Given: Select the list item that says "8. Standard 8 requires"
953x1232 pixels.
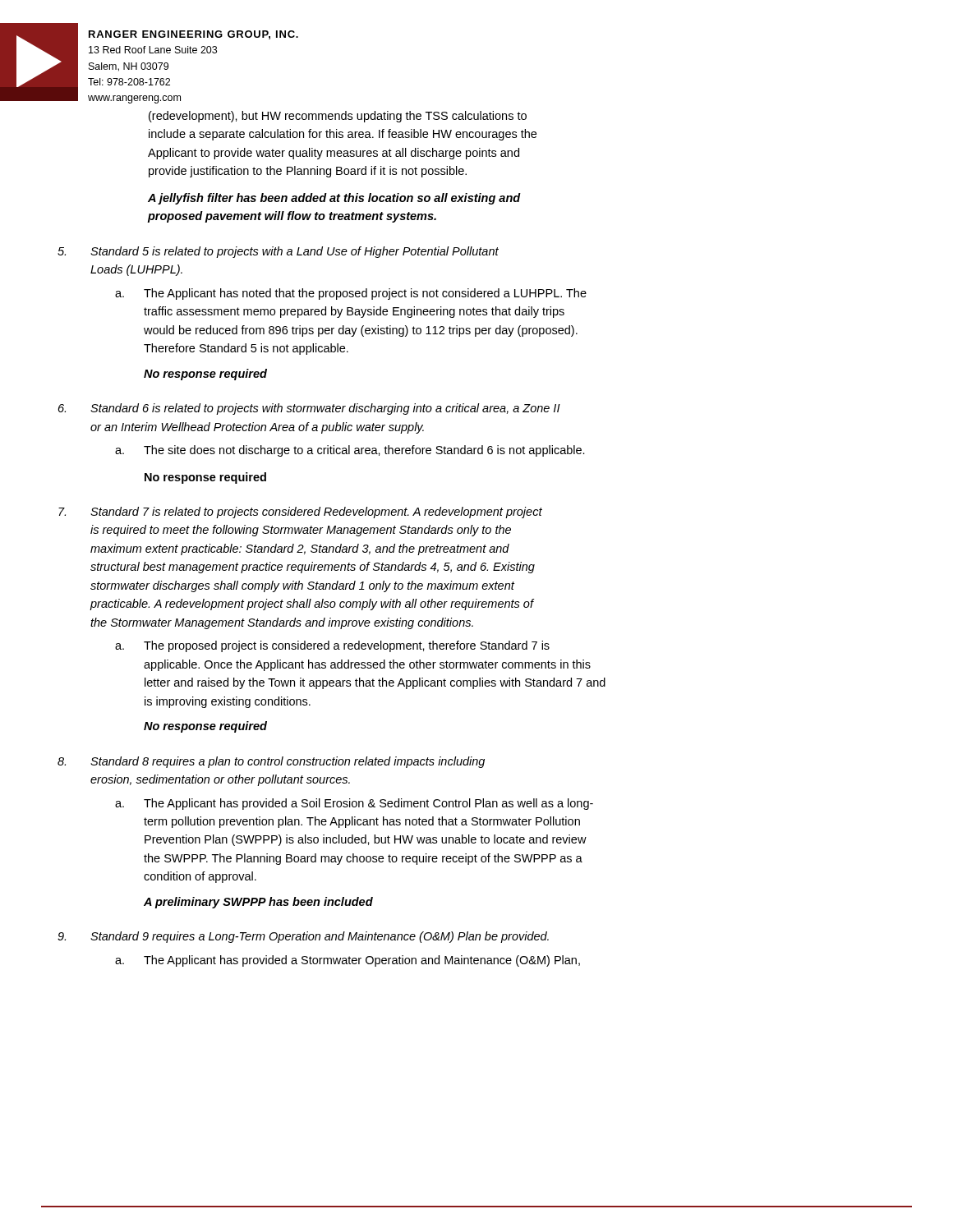Looking at the screenshot, I should coord(481,770).
